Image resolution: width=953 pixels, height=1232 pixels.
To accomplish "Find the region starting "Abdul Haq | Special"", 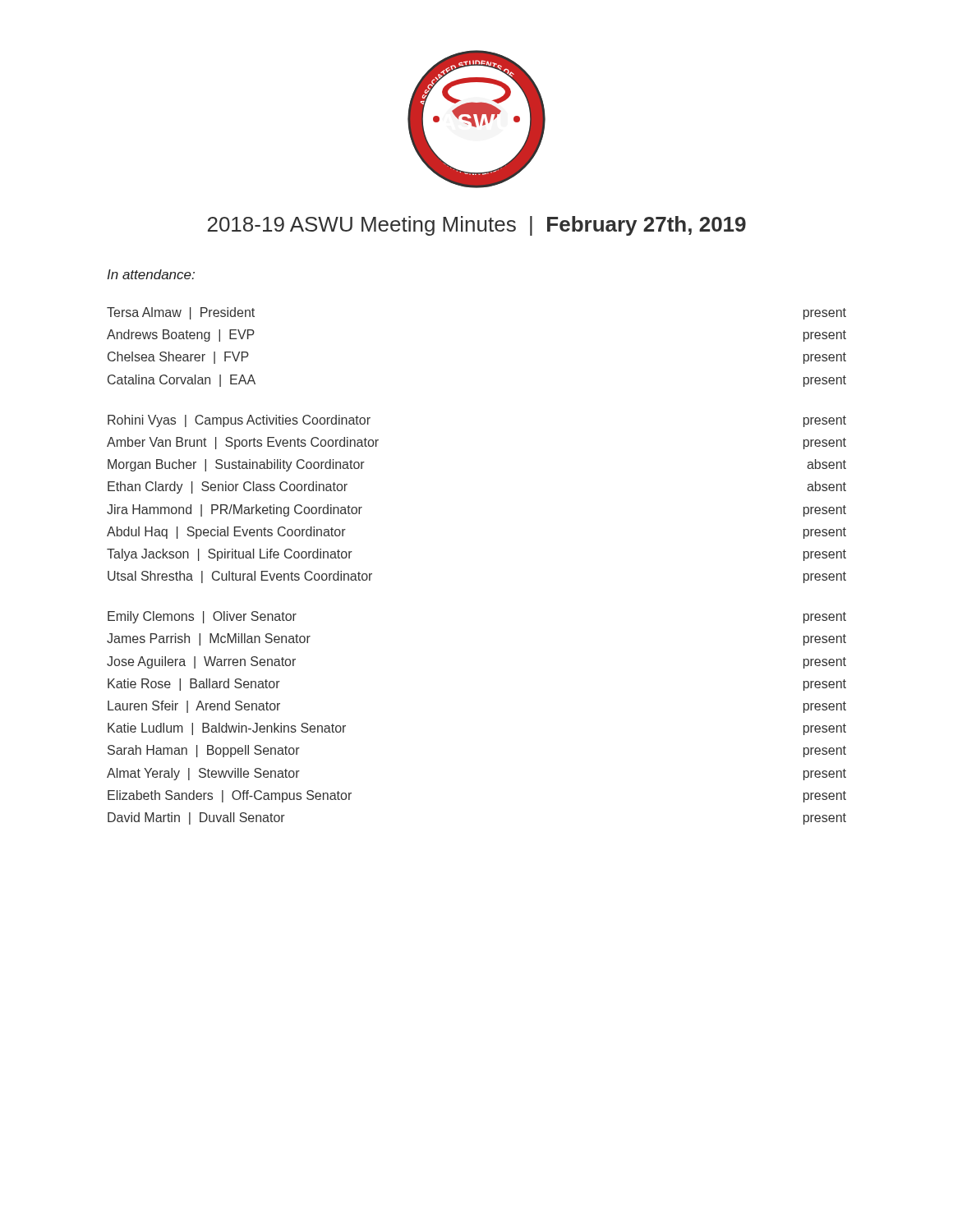I will [x=224, y=532].
